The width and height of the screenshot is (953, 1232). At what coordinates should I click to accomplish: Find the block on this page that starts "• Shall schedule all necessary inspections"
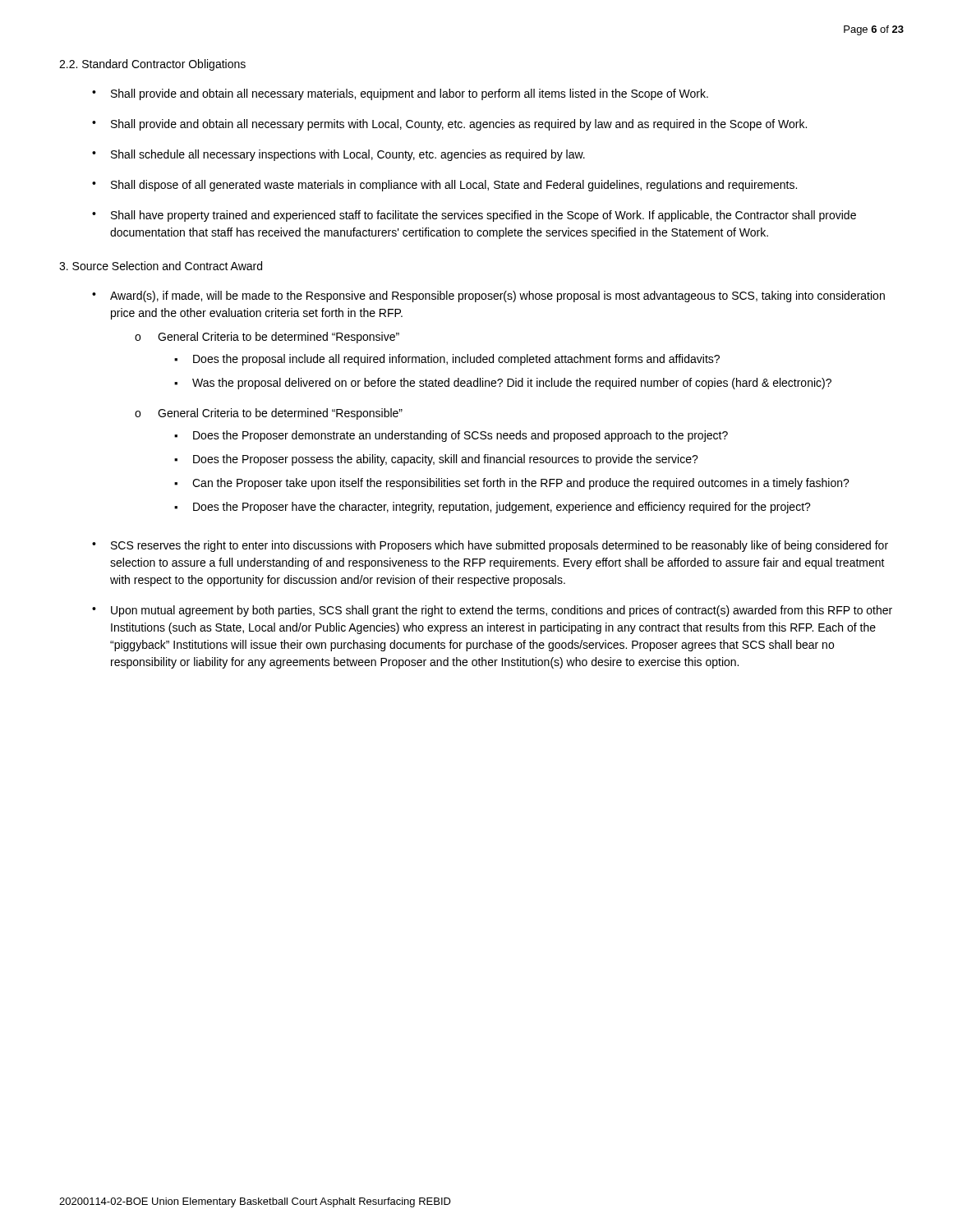point(498,155)
